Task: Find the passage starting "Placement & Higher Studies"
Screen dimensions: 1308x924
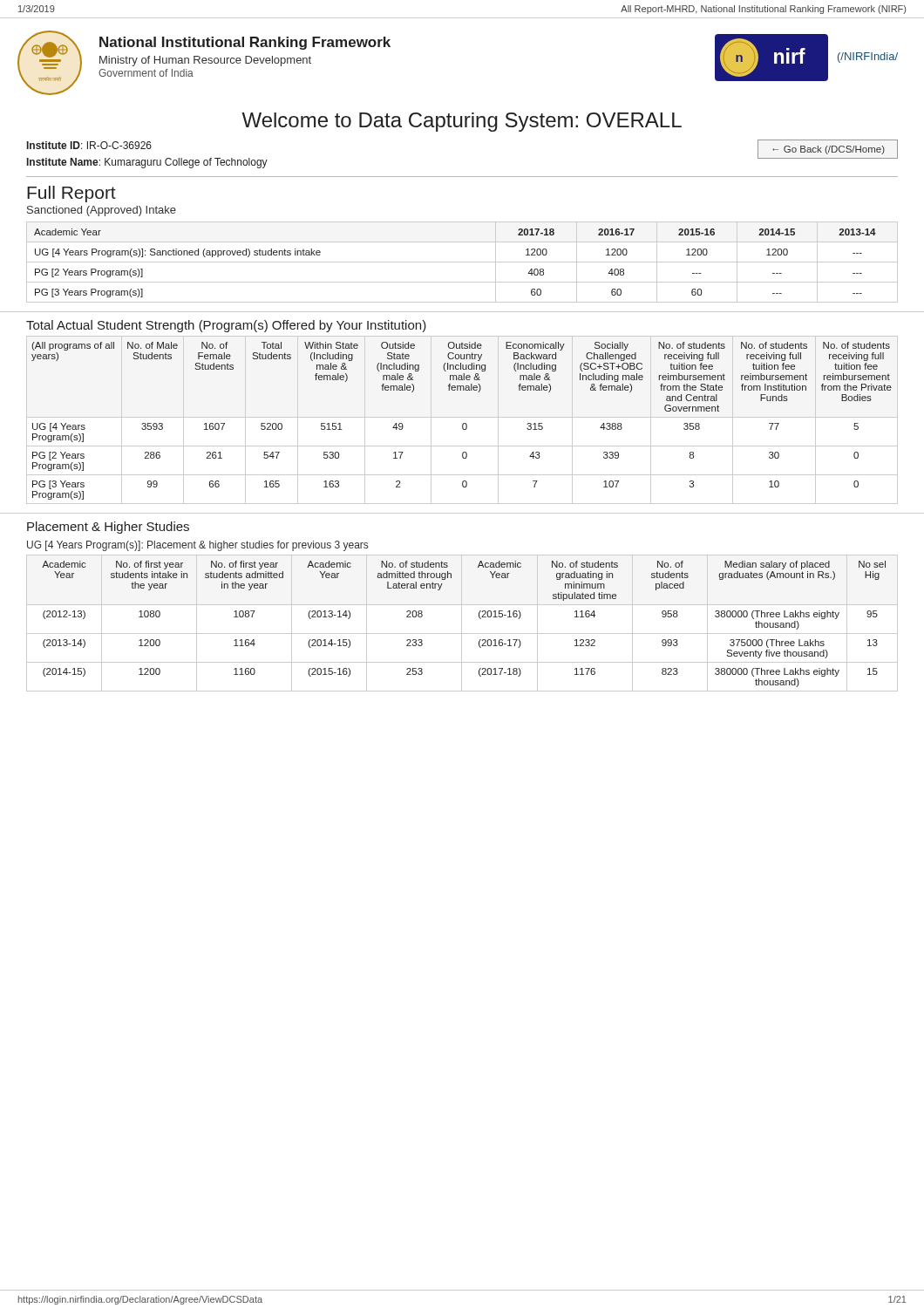Action: pyautogui.click(x=108, y=527)
